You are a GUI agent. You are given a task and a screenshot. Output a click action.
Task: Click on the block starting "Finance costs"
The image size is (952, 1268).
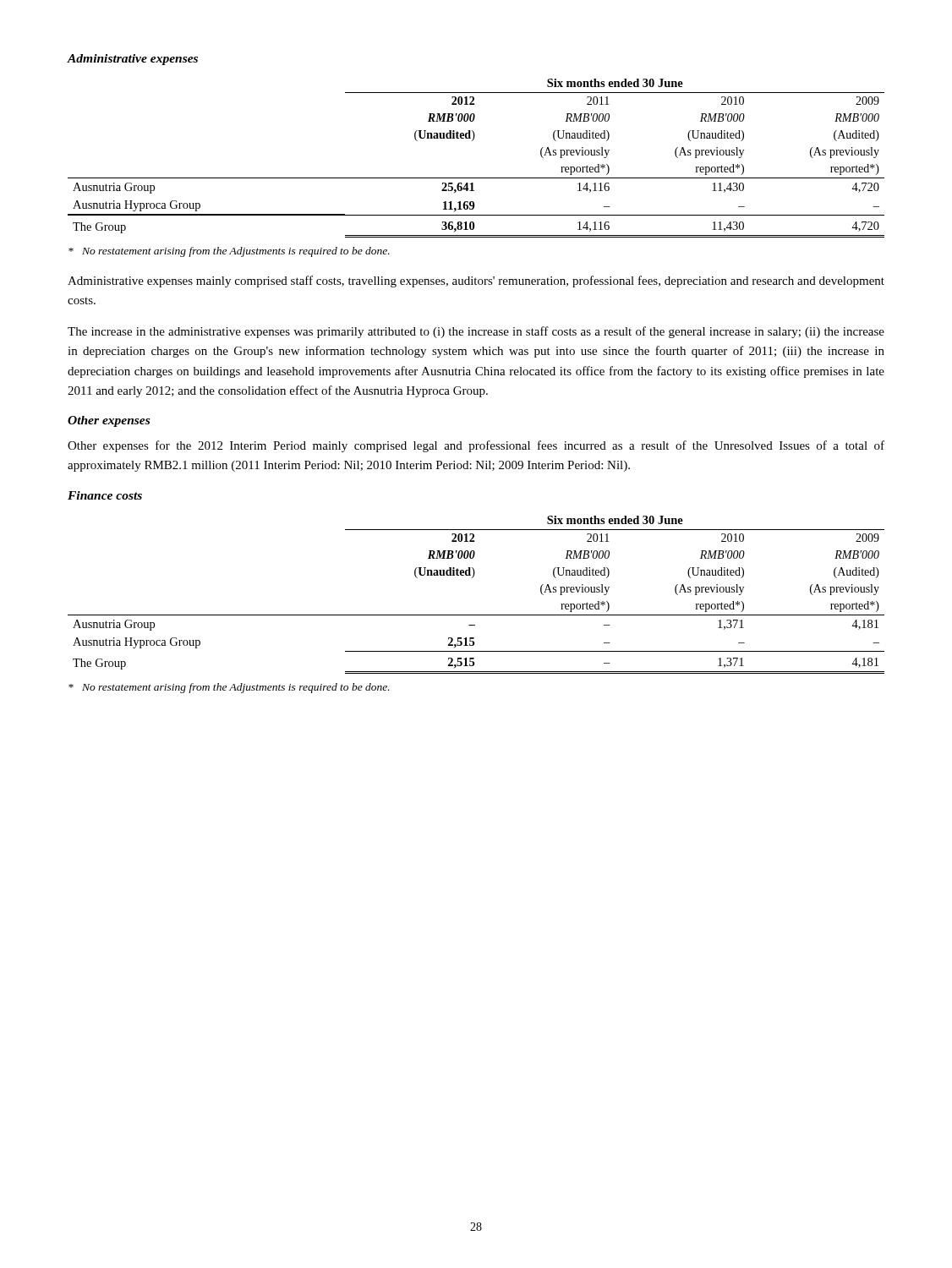[x=105, y=495]
